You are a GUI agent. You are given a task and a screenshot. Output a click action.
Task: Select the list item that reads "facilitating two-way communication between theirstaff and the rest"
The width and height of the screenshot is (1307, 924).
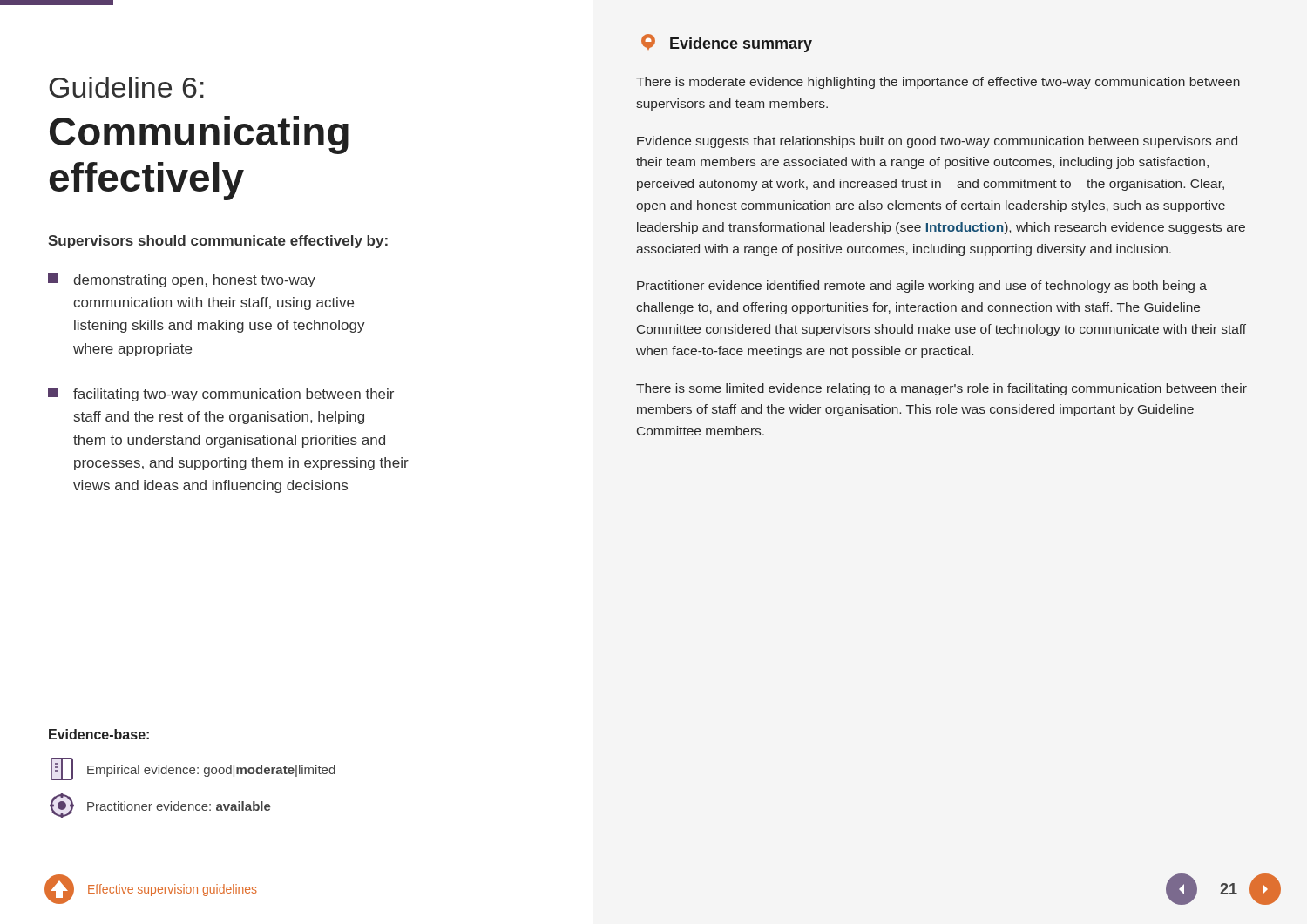296,441
